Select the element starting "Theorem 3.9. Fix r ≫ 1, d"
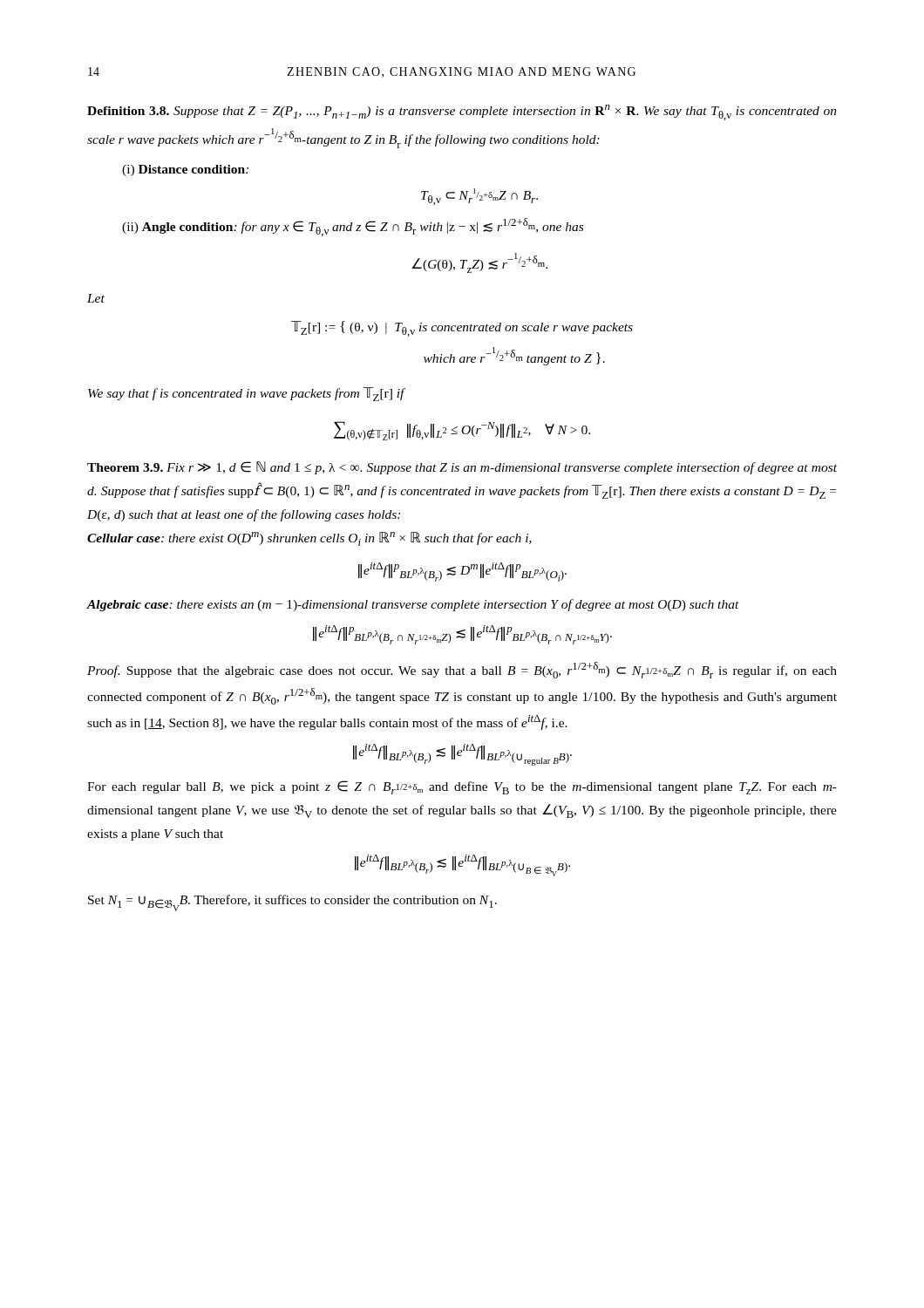 tap(462, 468)
